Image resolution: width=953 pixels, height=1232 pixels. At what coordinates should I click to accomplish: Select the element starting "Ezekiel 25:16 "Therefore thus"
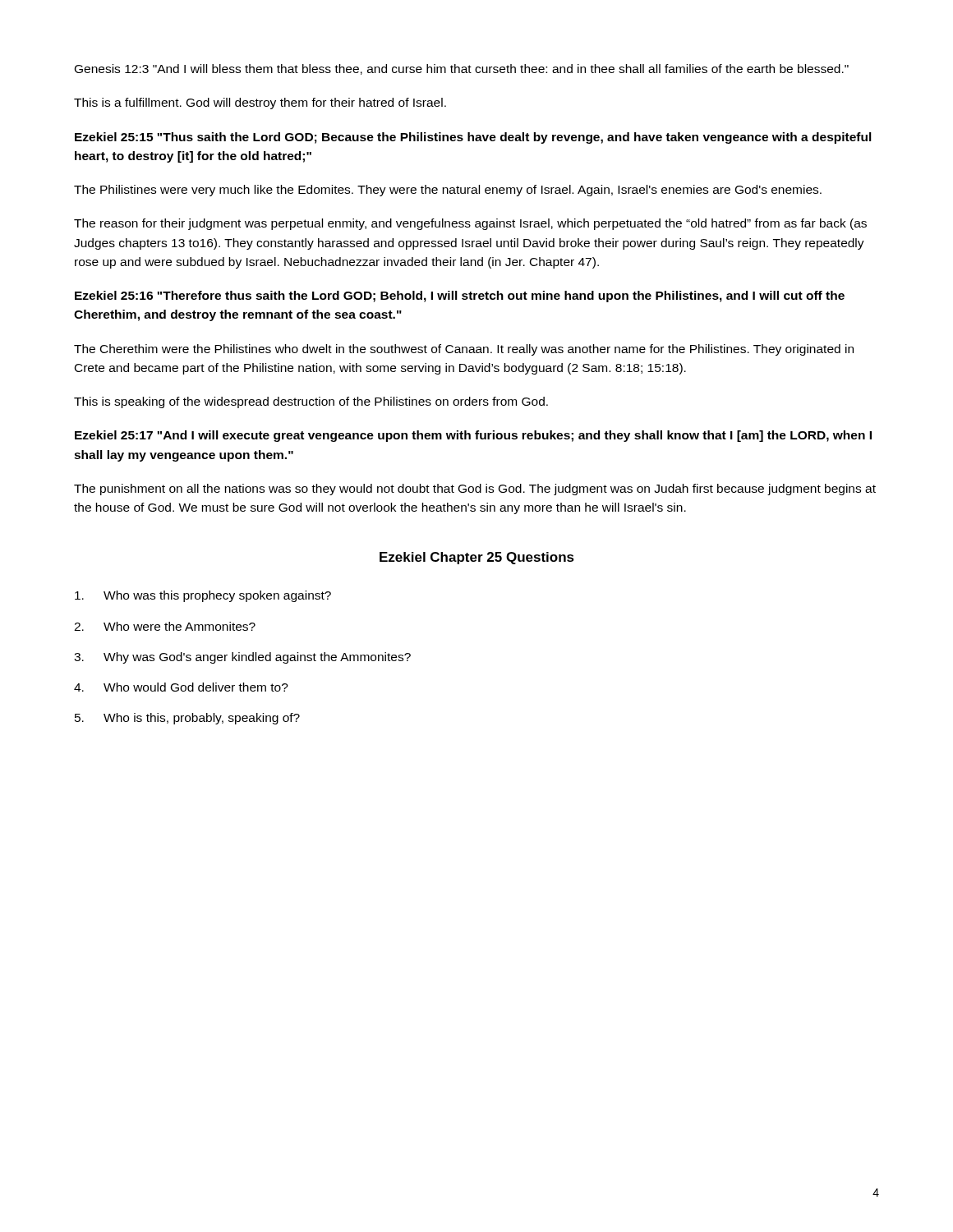pyautogui.click(x=459, y=305)
